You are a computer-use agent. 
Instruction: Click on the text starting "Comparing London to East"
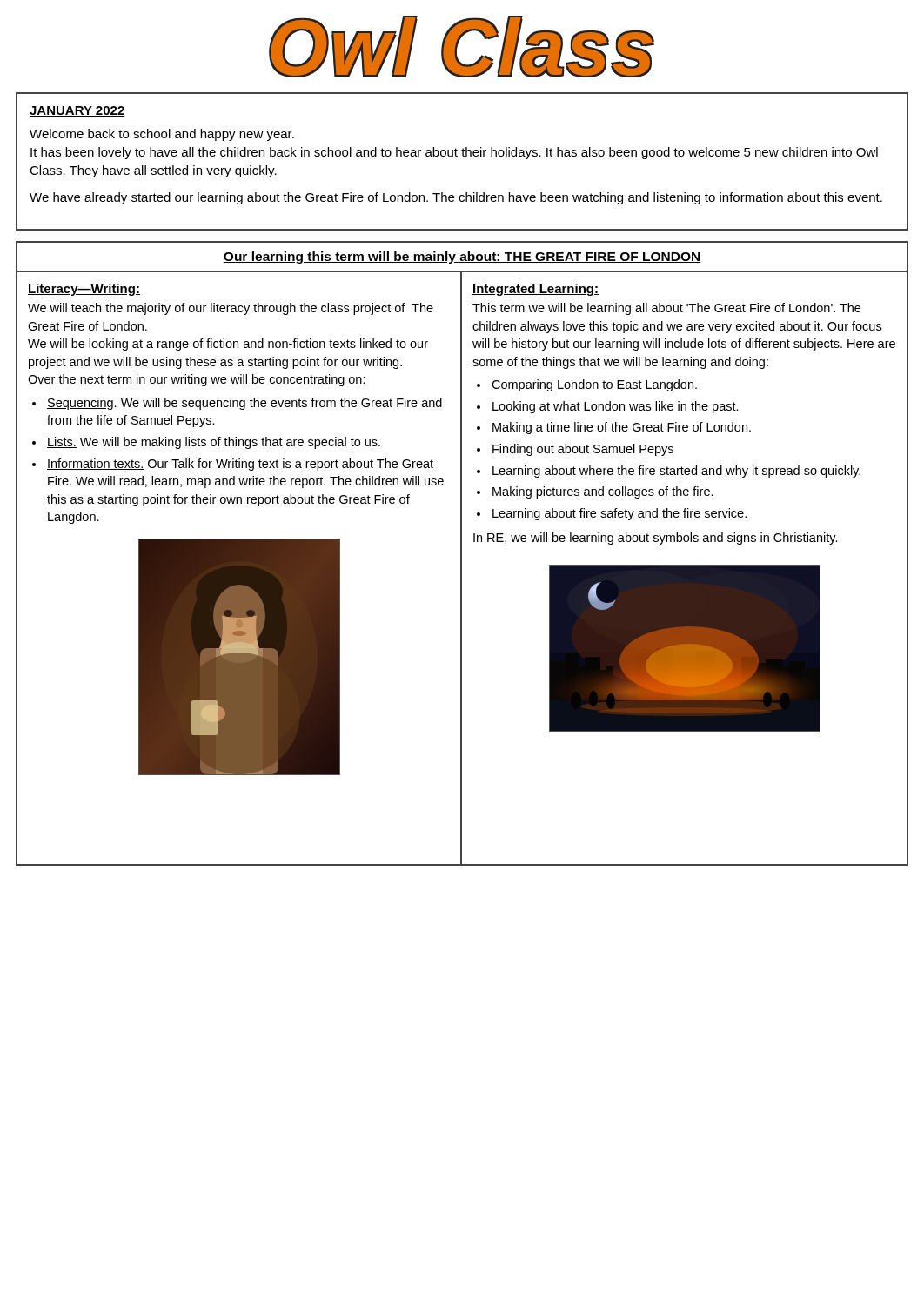coord(595,385)
